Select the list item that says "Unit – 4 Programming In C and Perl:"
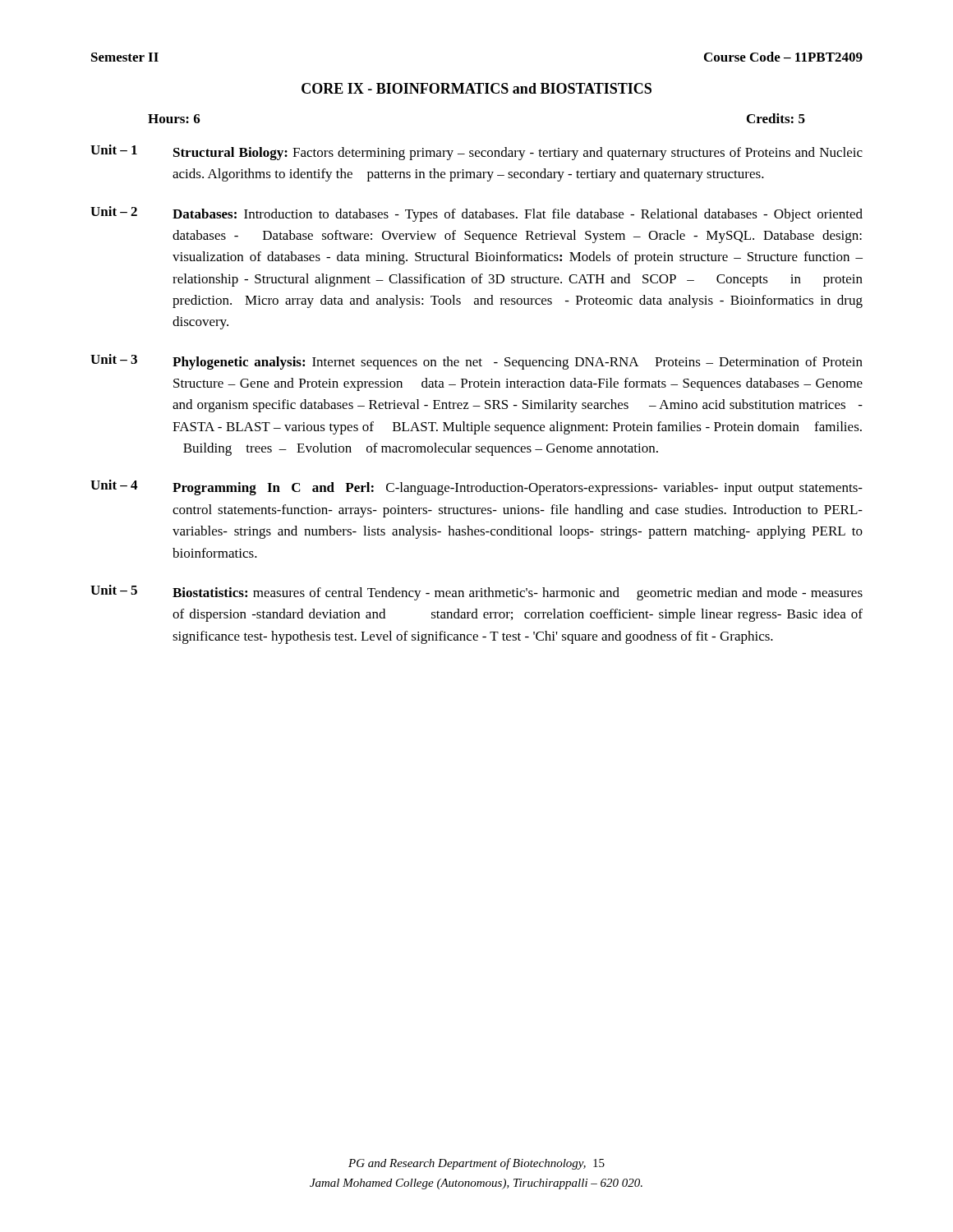 point(476,521)
